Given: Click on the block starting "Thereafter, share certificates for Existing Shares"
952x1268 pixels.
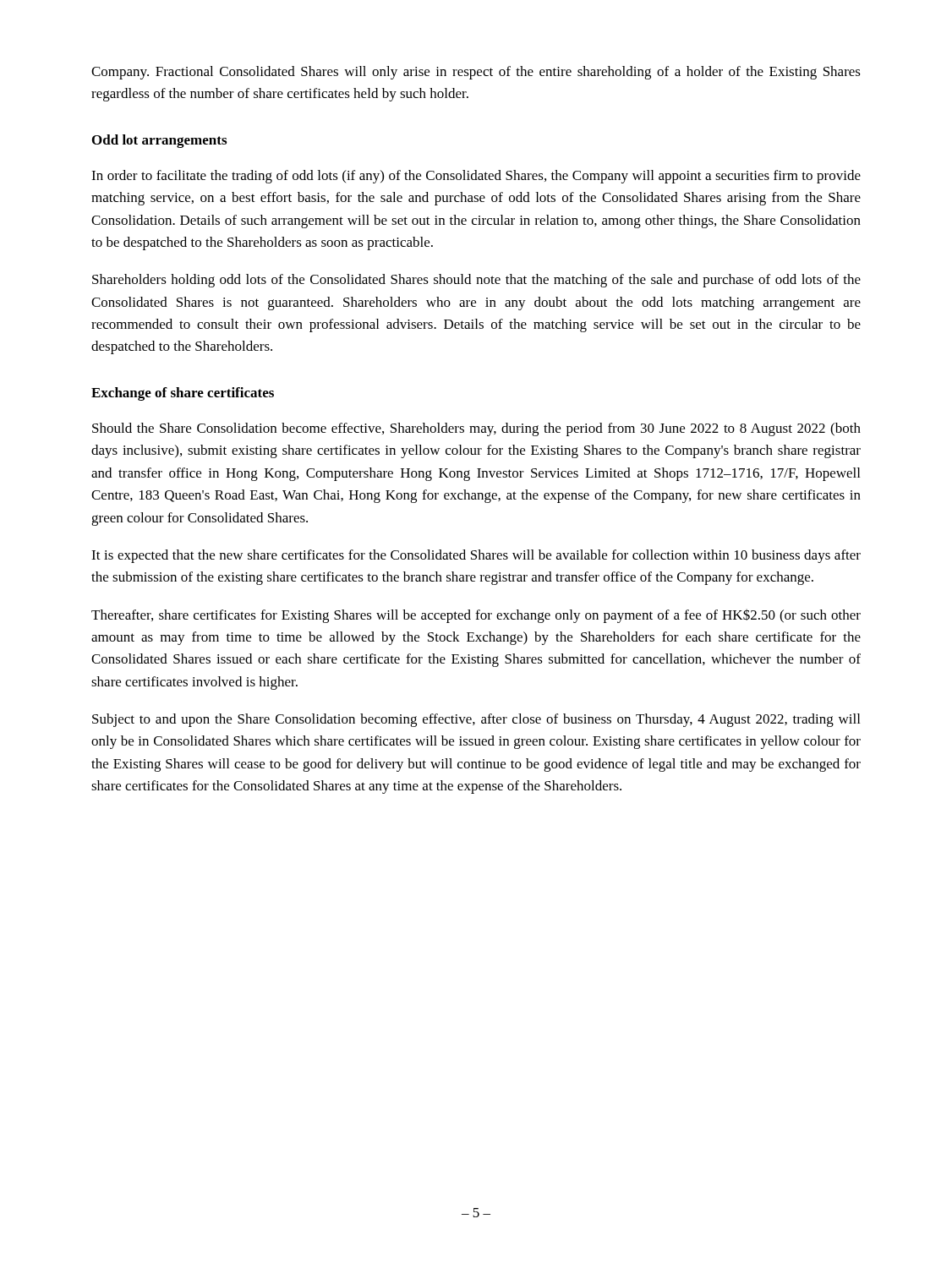Looking at the screenshot, I should coord(476,648).
